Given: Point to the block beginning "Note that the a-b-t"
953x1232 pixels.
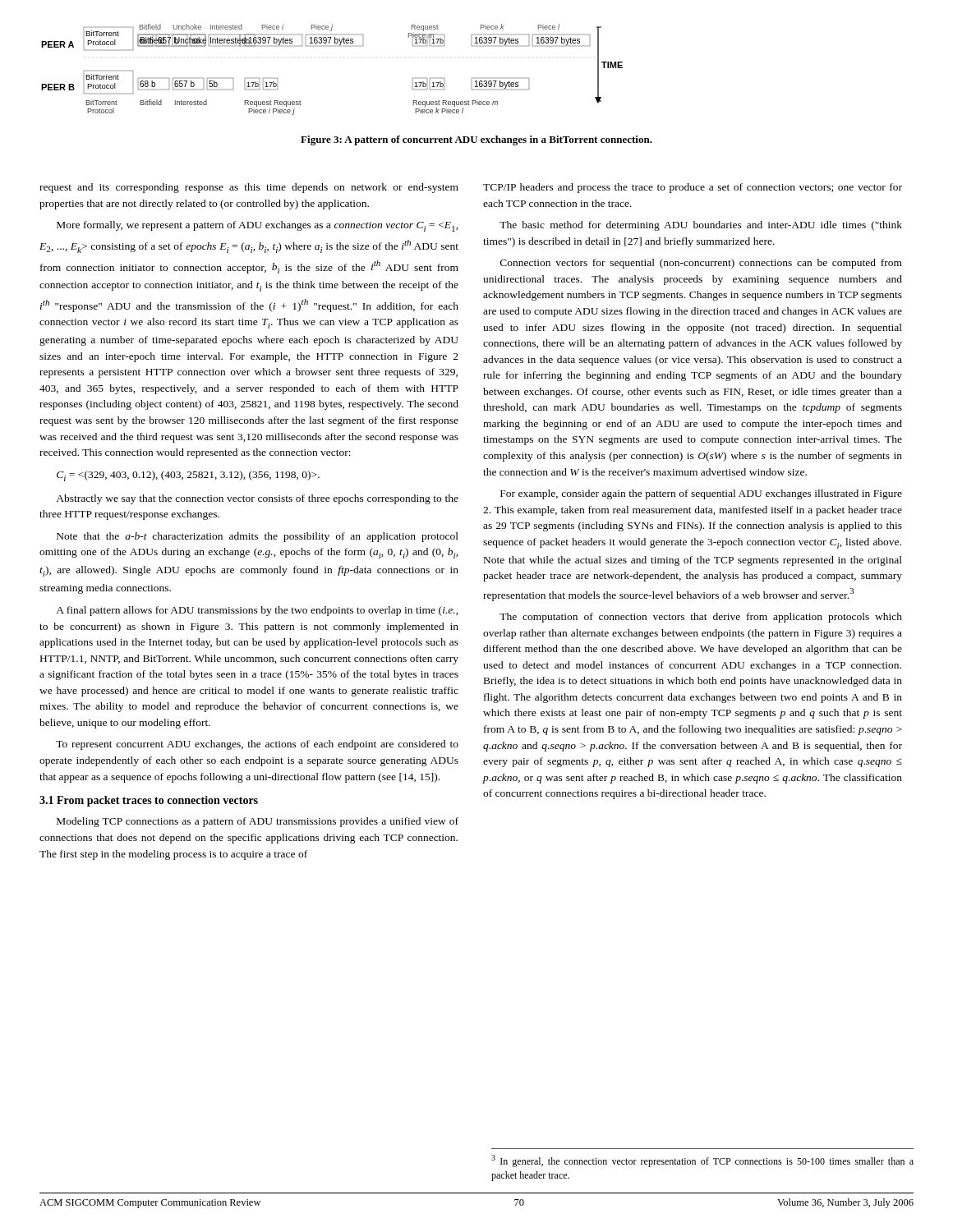Looking at the screenshot, I should pyautogui.click(x=249, y=562).
